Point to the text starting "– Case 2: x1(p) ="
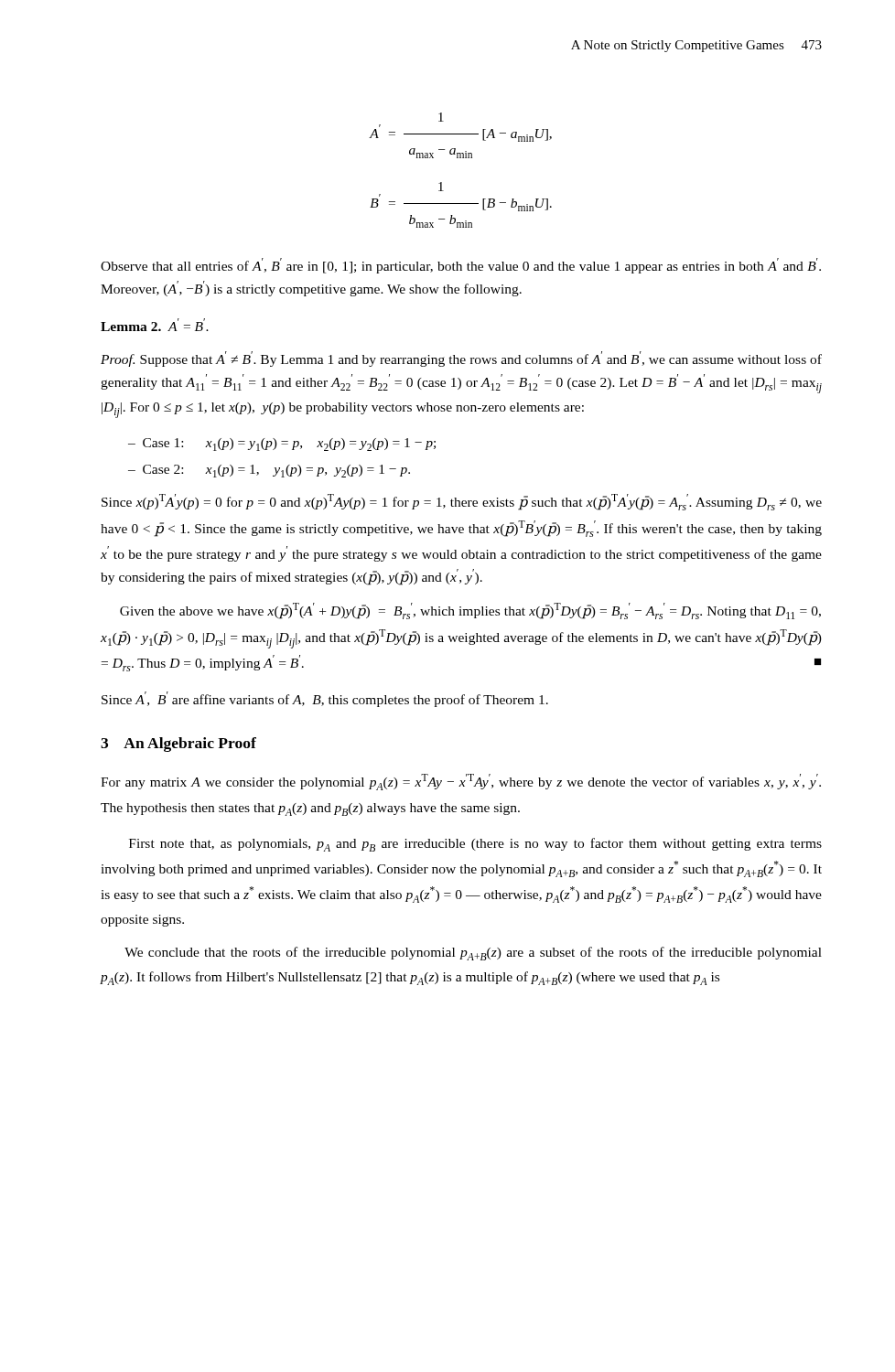Viewport: 895px width, 1372px height. click(x=269, y=471)
